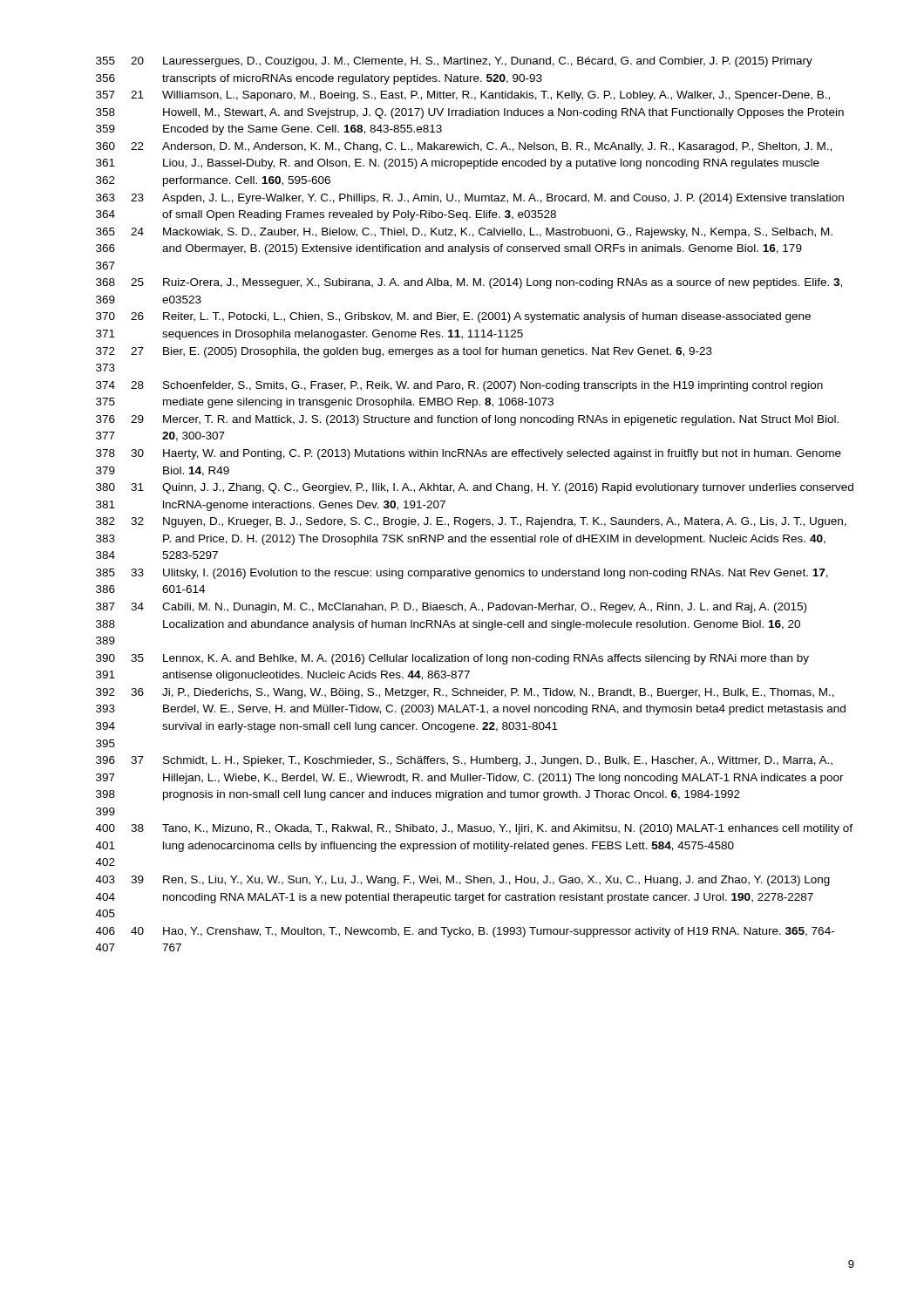Click on the text starting "372373 27 Bier, E. (2005)"
Image resolution: width=924 pixels, height=1308 pixels.
coord(462,359)
